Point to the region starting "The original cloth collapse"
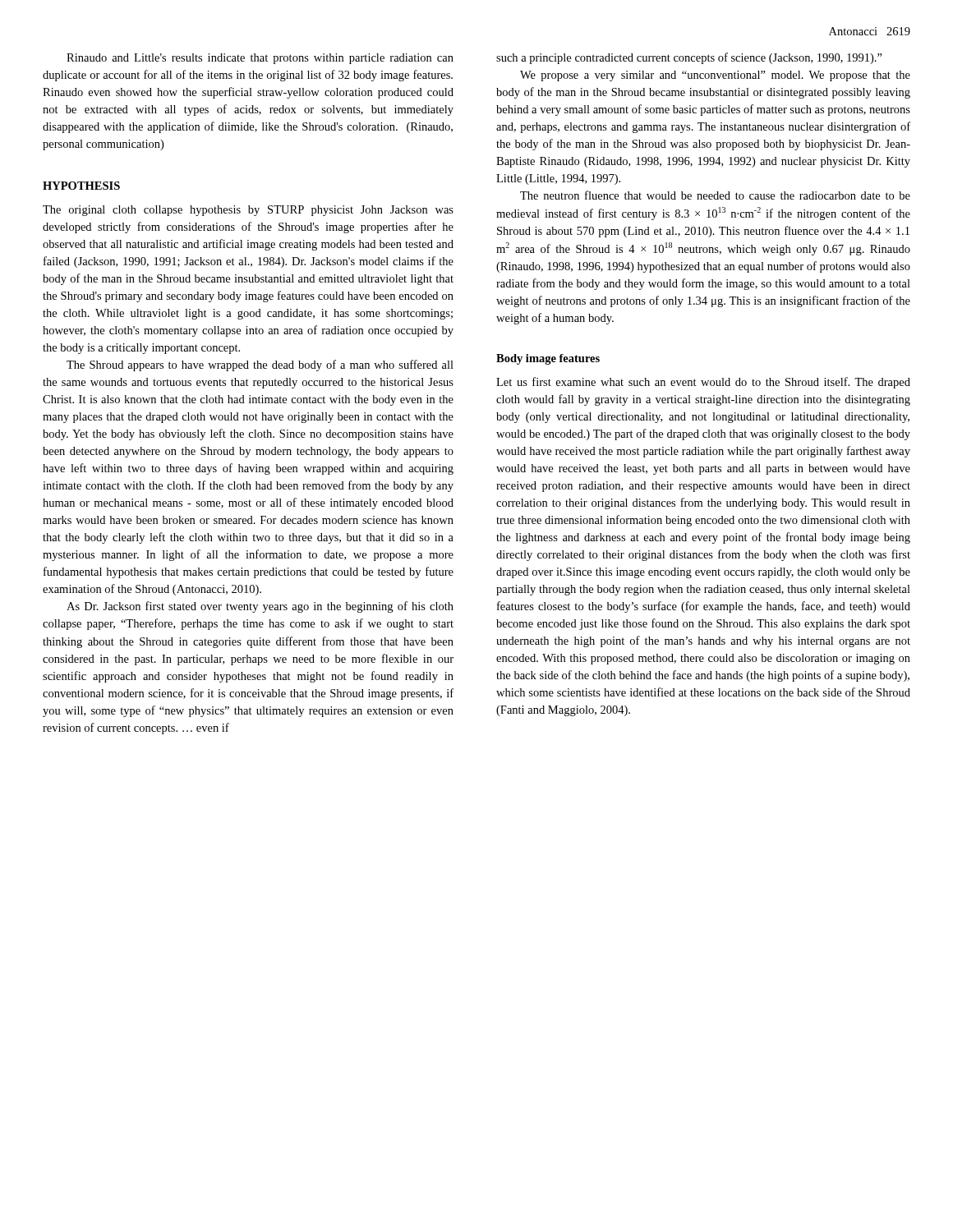953x1232 pixels. (x=248, y=279)
